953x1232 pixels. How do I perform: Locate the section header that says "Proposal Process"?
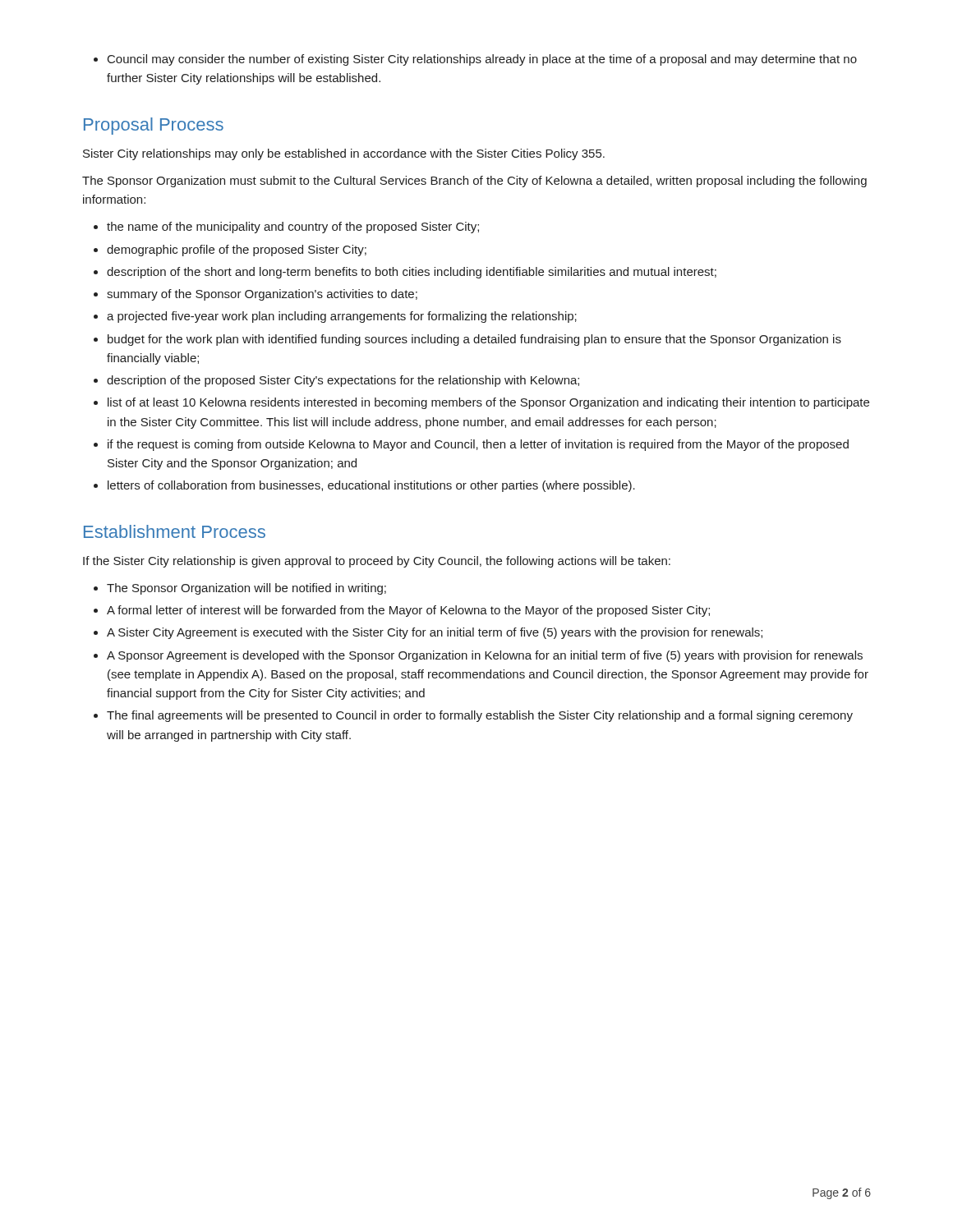pos(153,124)
